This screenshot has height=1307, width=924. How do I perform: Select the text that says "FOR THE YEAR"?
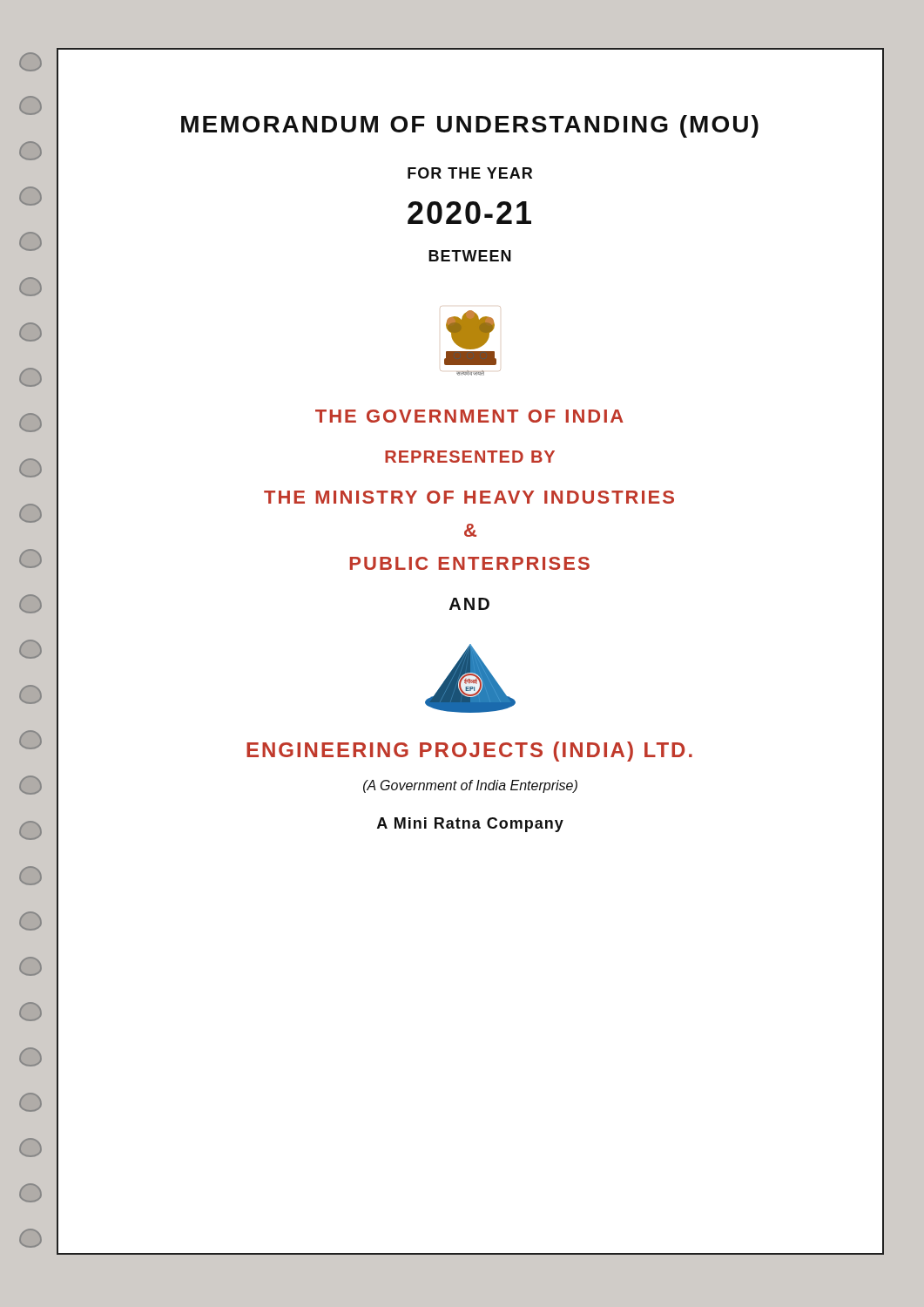pyautogui.click(x=470, y=173)
